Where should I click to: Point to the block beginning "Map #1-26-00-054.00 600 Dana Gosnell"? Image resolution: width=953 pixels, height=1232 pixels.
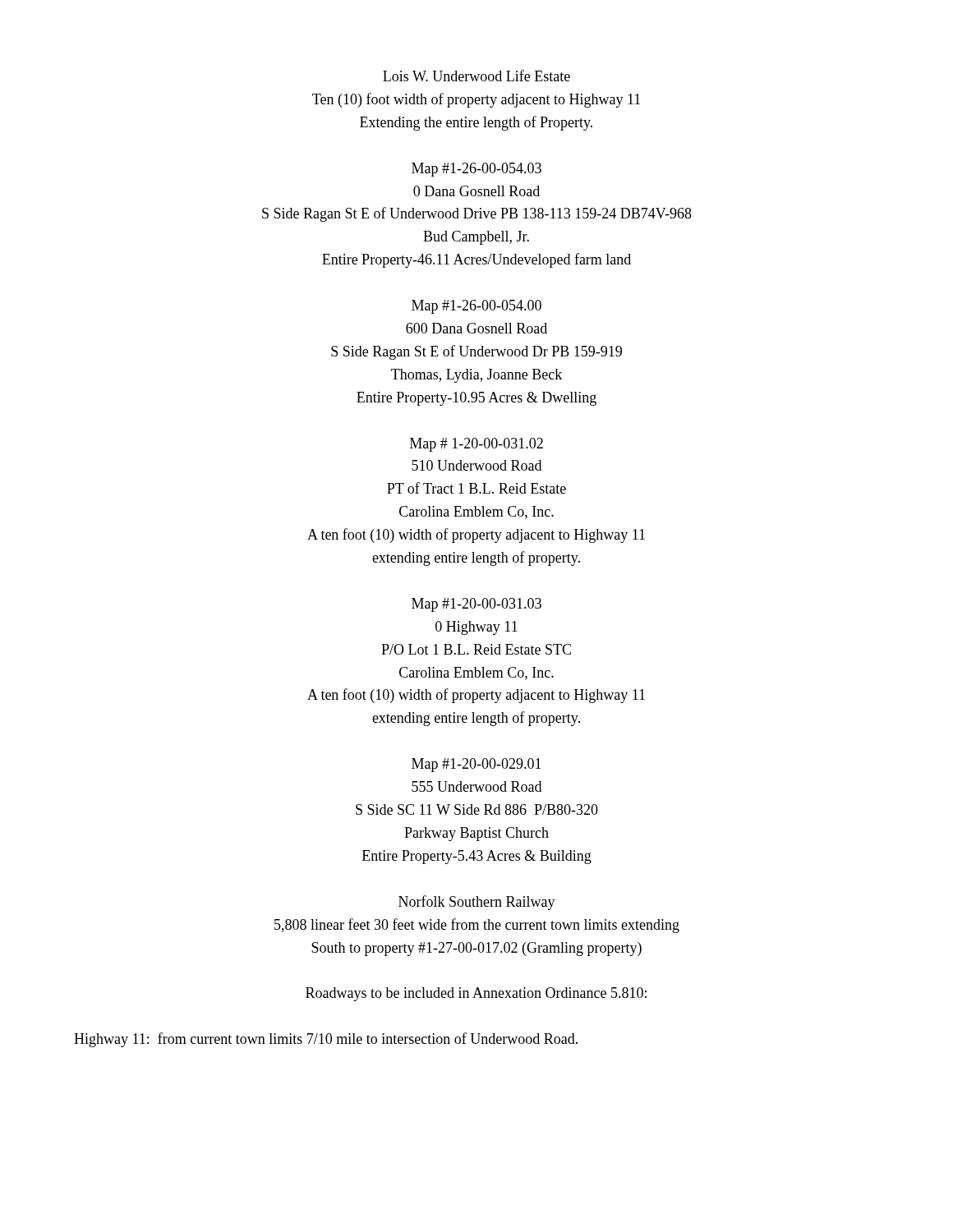tap(476, 351)
